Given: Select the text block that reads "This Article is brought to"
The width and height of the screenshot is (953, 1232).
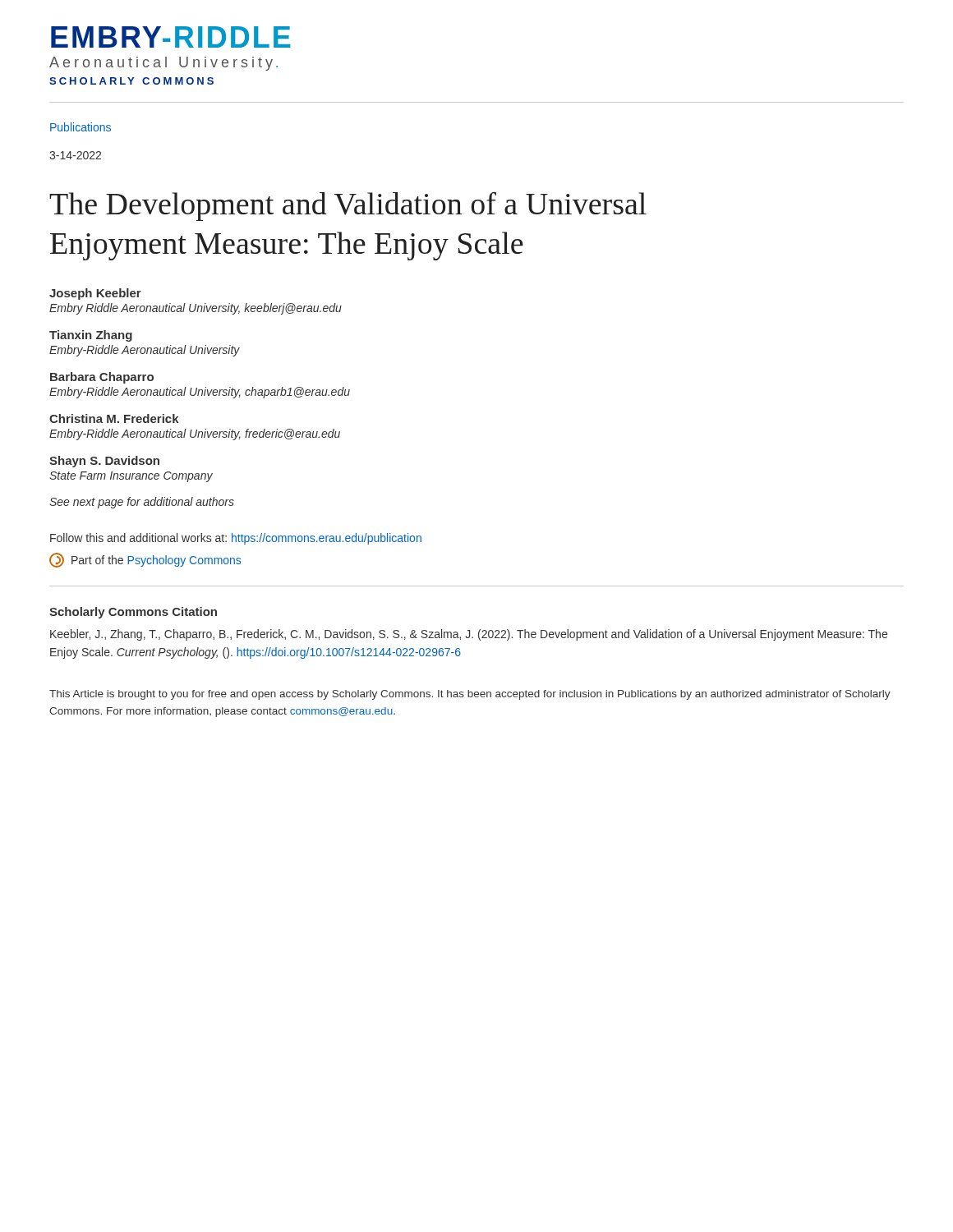Looking at the screenshot, I should 470,702.
